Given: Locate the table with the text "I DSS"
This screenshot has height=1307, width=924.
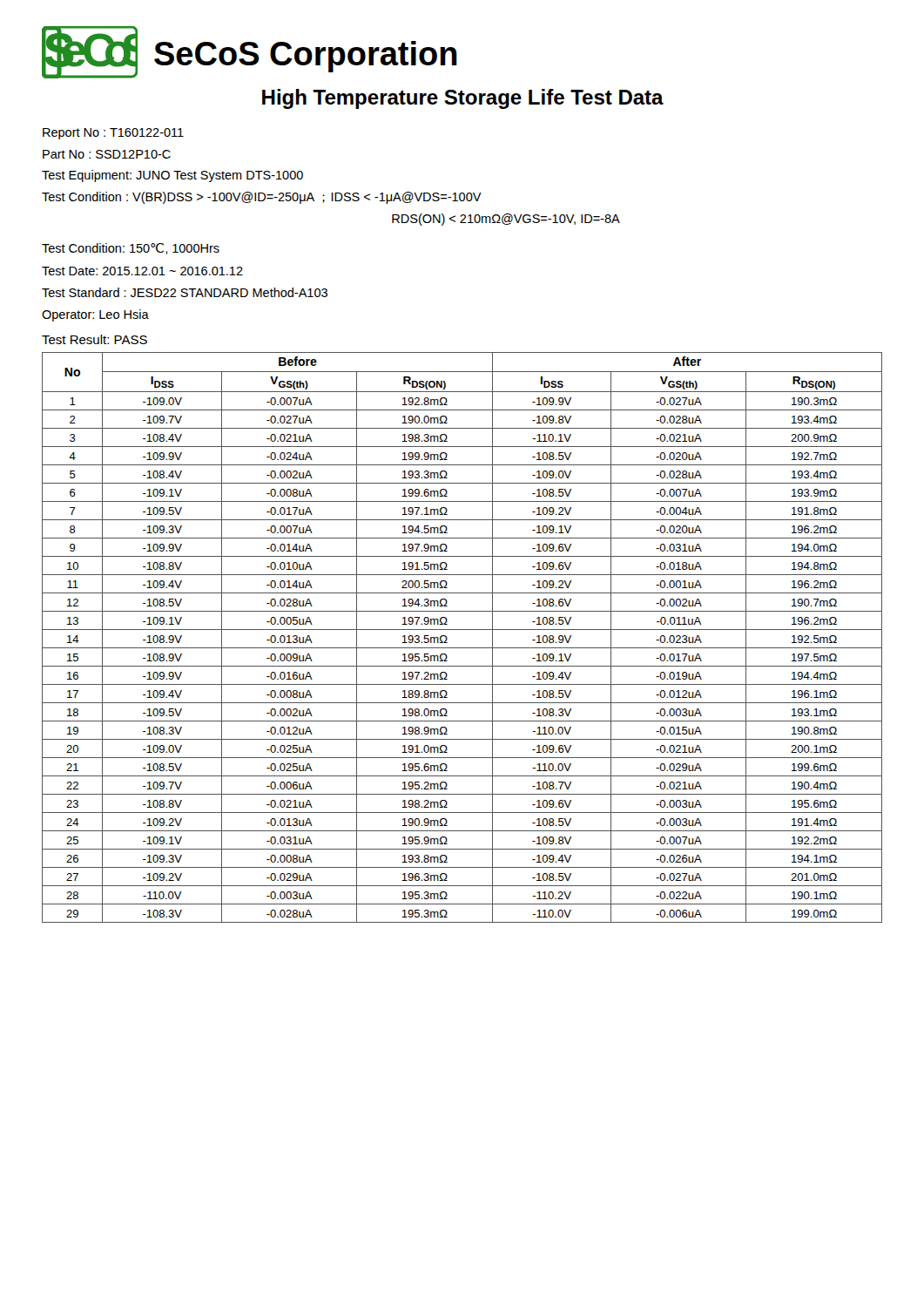Looking at the screenshot, I should point(462,637).
